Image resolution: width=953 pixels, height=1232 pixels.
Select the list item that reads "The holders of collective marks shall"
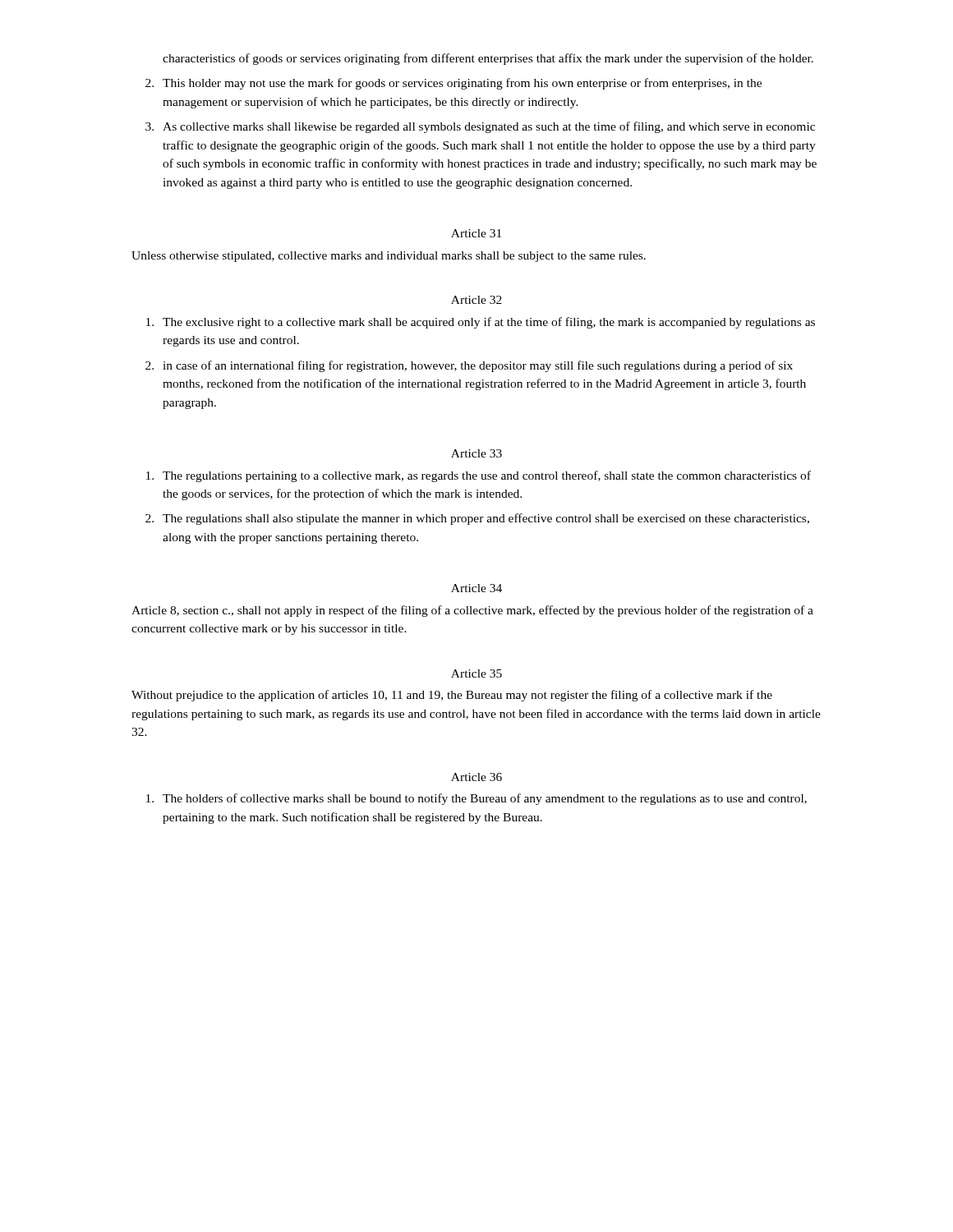[476, 808]
